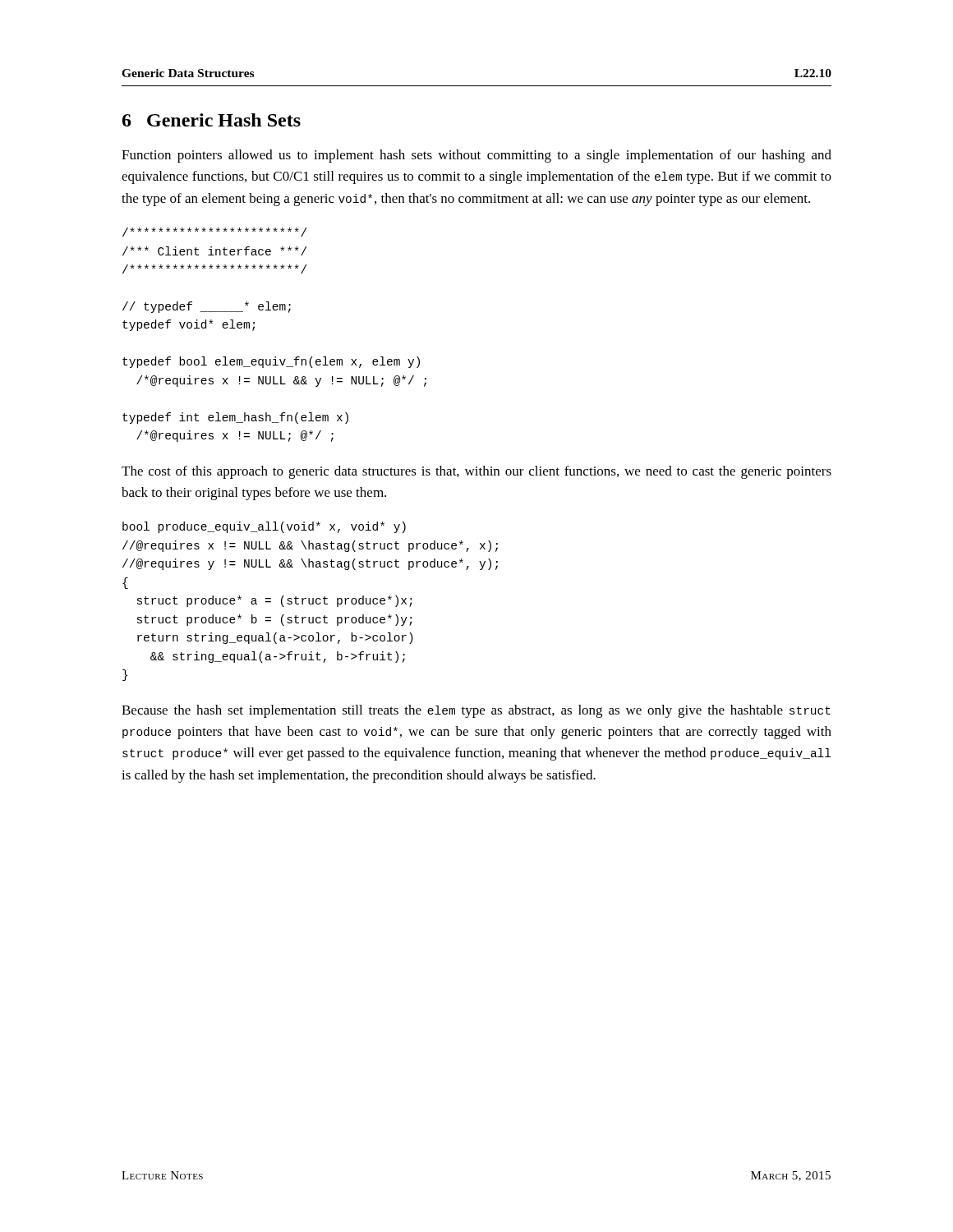Image resolution: width=953 pixels, height=1232 pixels.
Task: Navigate to the text starting "Because the hash set"
Action: [476, 742]
